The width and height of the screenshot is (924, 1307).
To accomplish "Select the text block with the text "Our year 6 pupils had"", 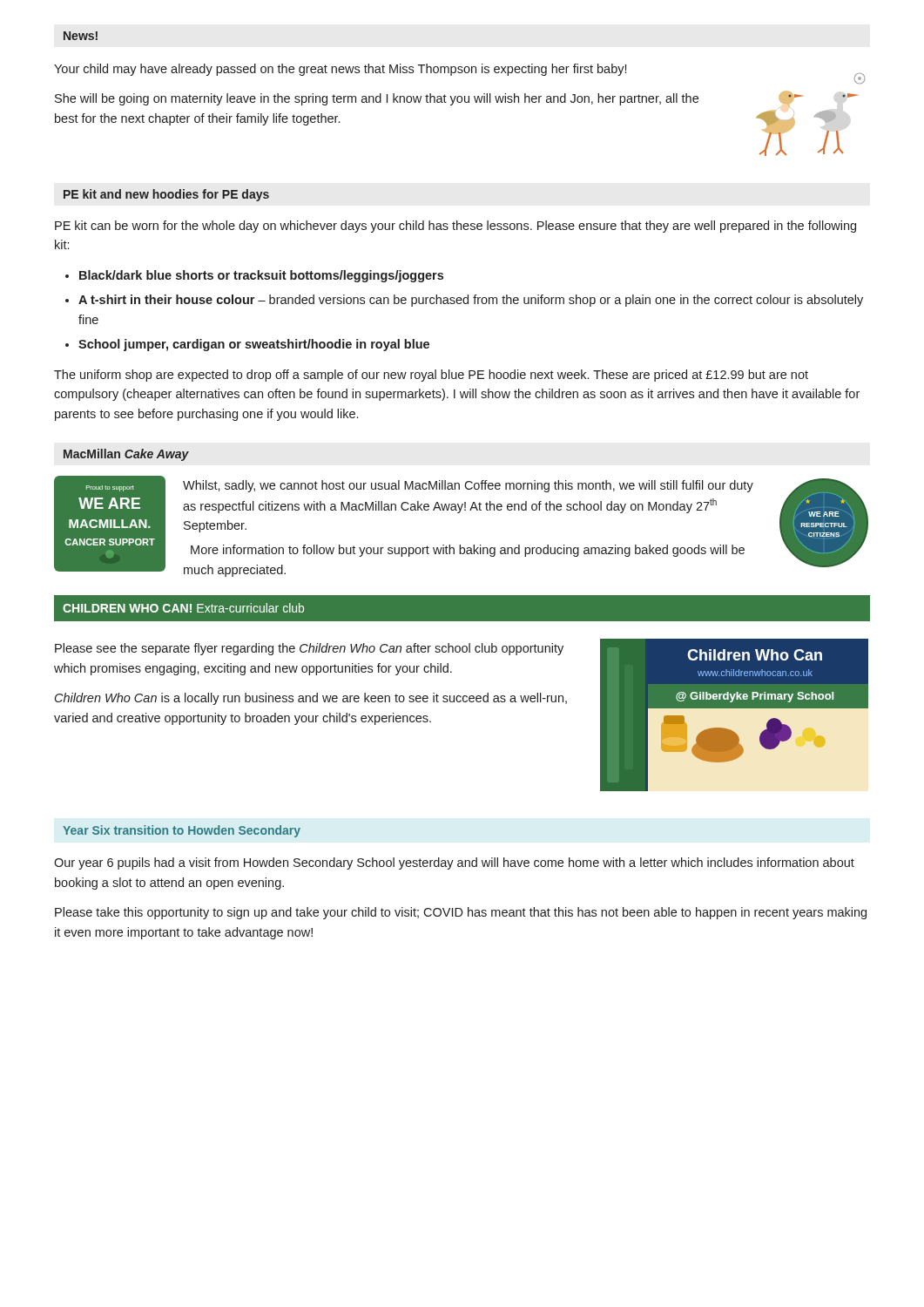I will [x=454, y=873].
